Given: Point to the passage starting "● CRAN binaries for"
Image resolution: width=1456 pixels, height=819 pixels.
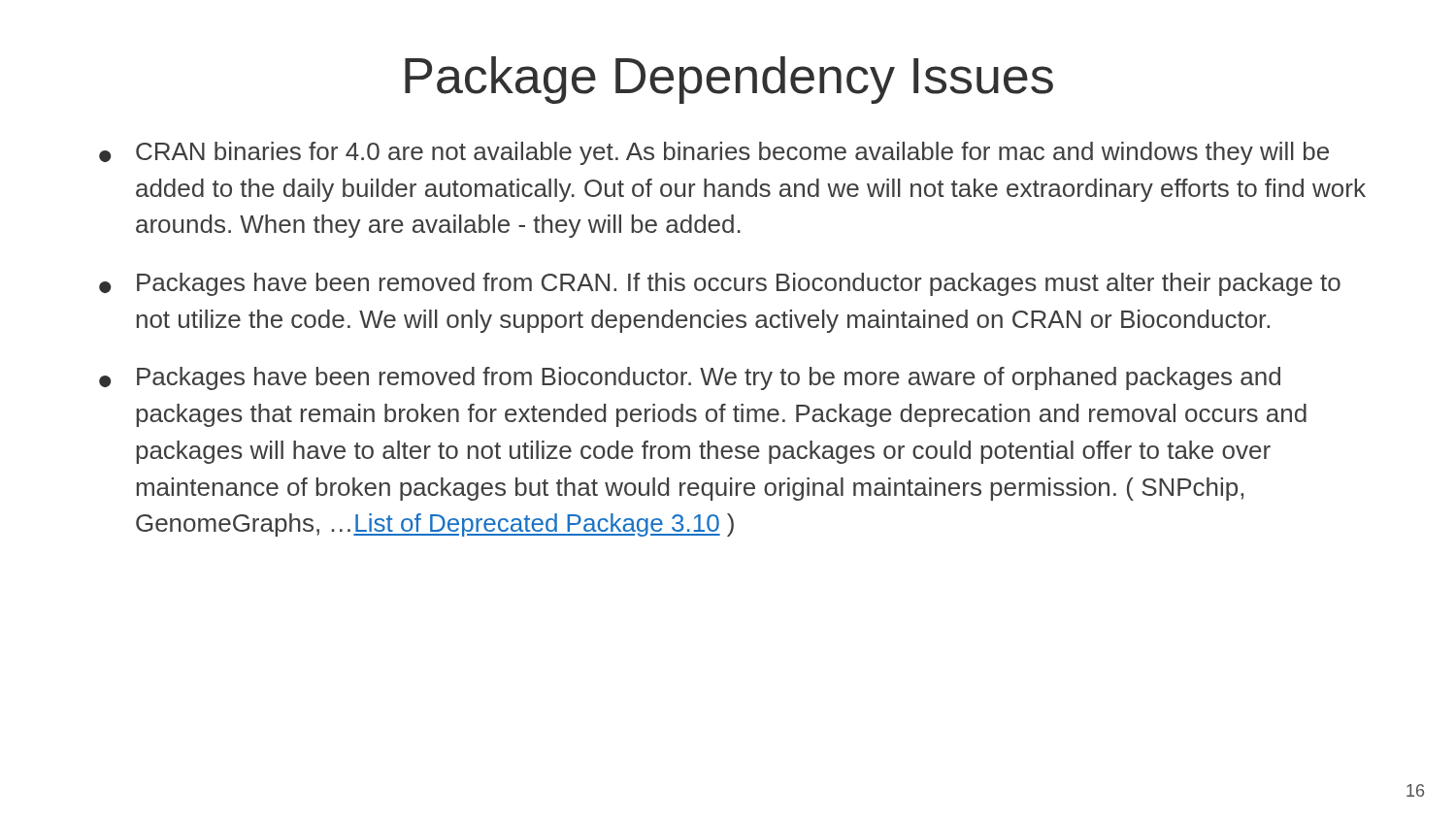Looking at the screenshot, I should [738, 189].
